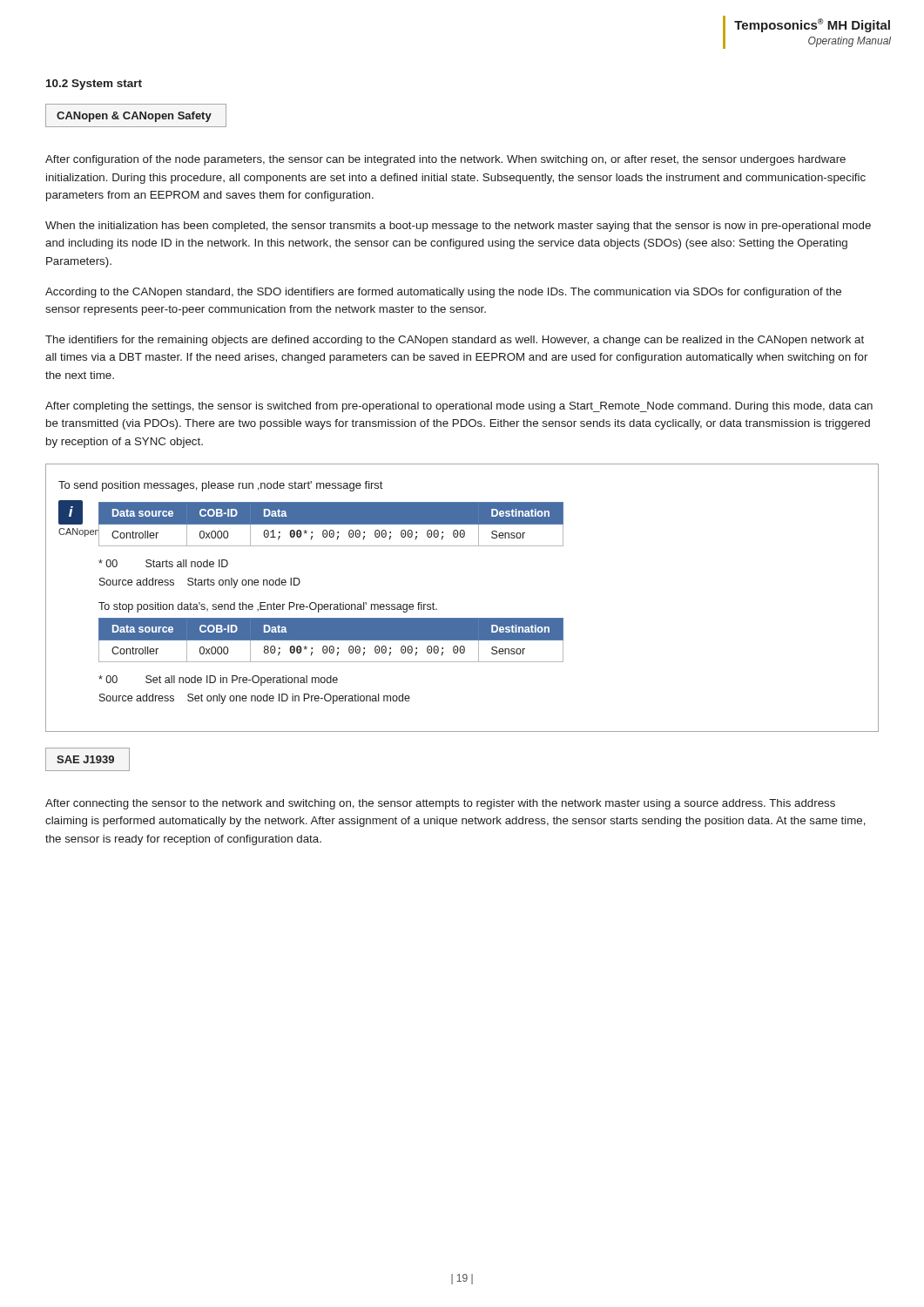
Task: Locate the block starting "CANopen & CANopen Safety"
Action: coord(136,115)
